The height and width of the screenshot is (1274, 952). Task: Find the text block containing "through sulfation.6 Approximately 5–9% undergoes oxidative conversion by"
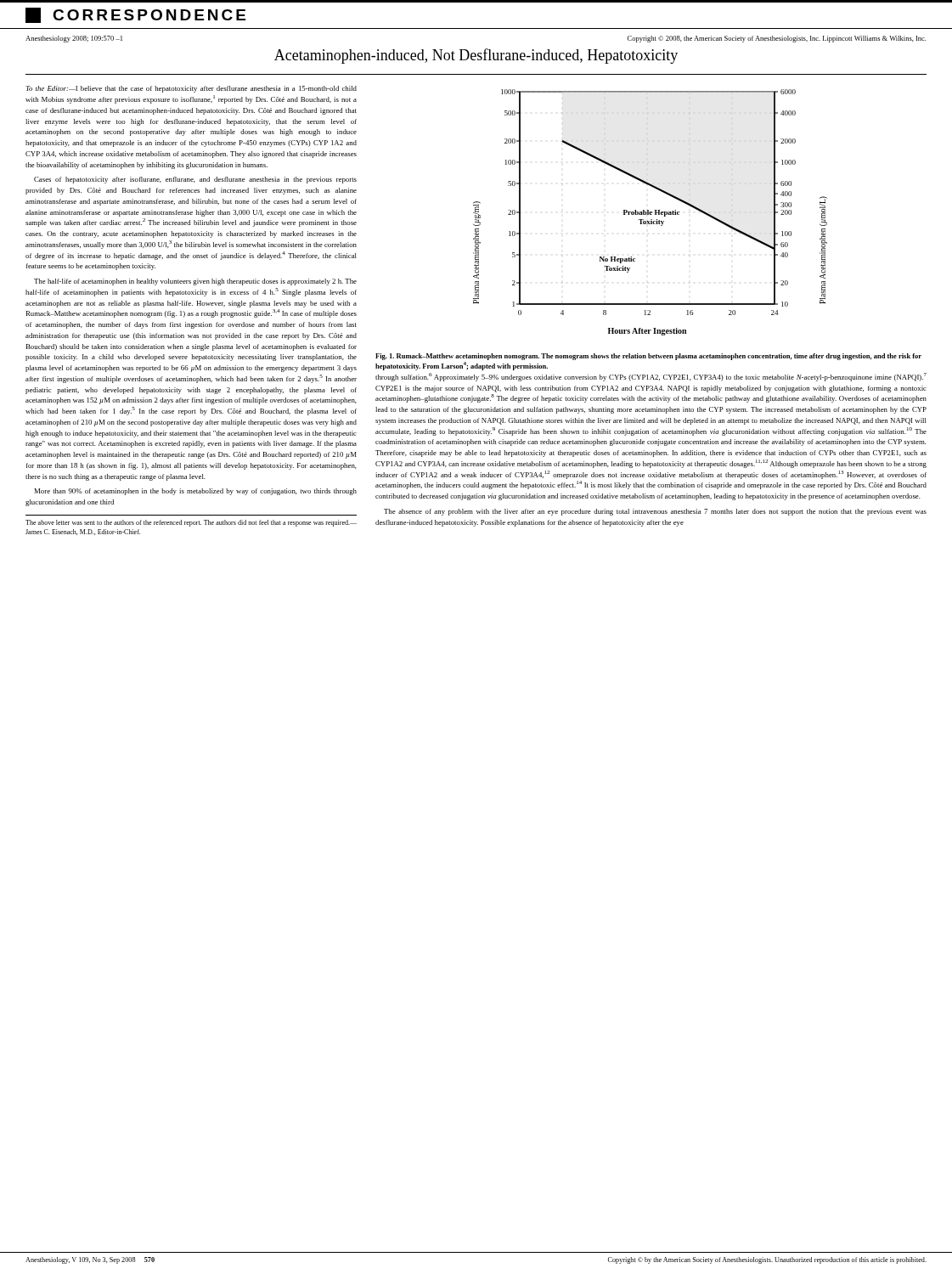(651, 450)
